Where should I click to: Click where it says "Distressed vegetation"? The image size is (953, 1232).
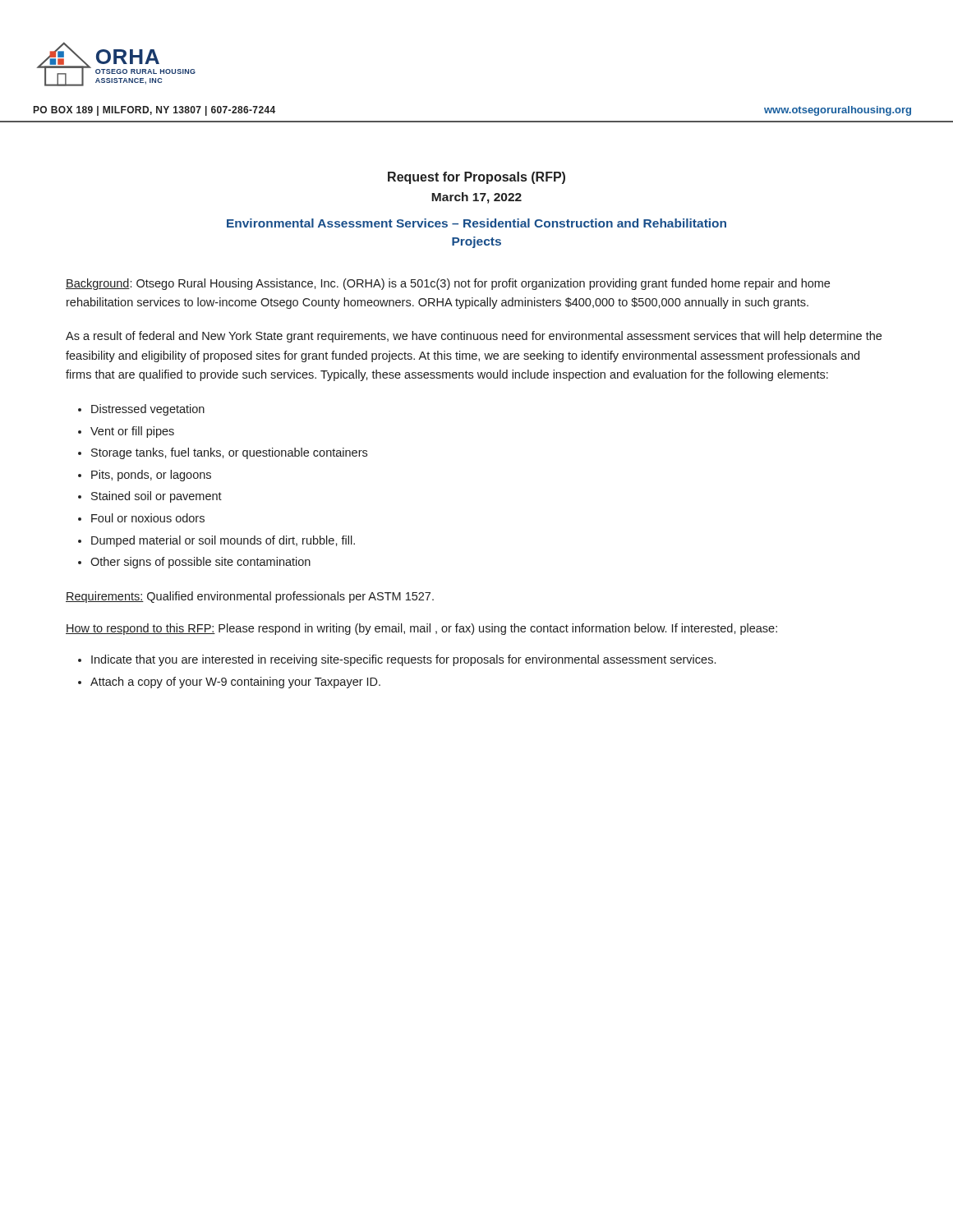pos(148,409)
